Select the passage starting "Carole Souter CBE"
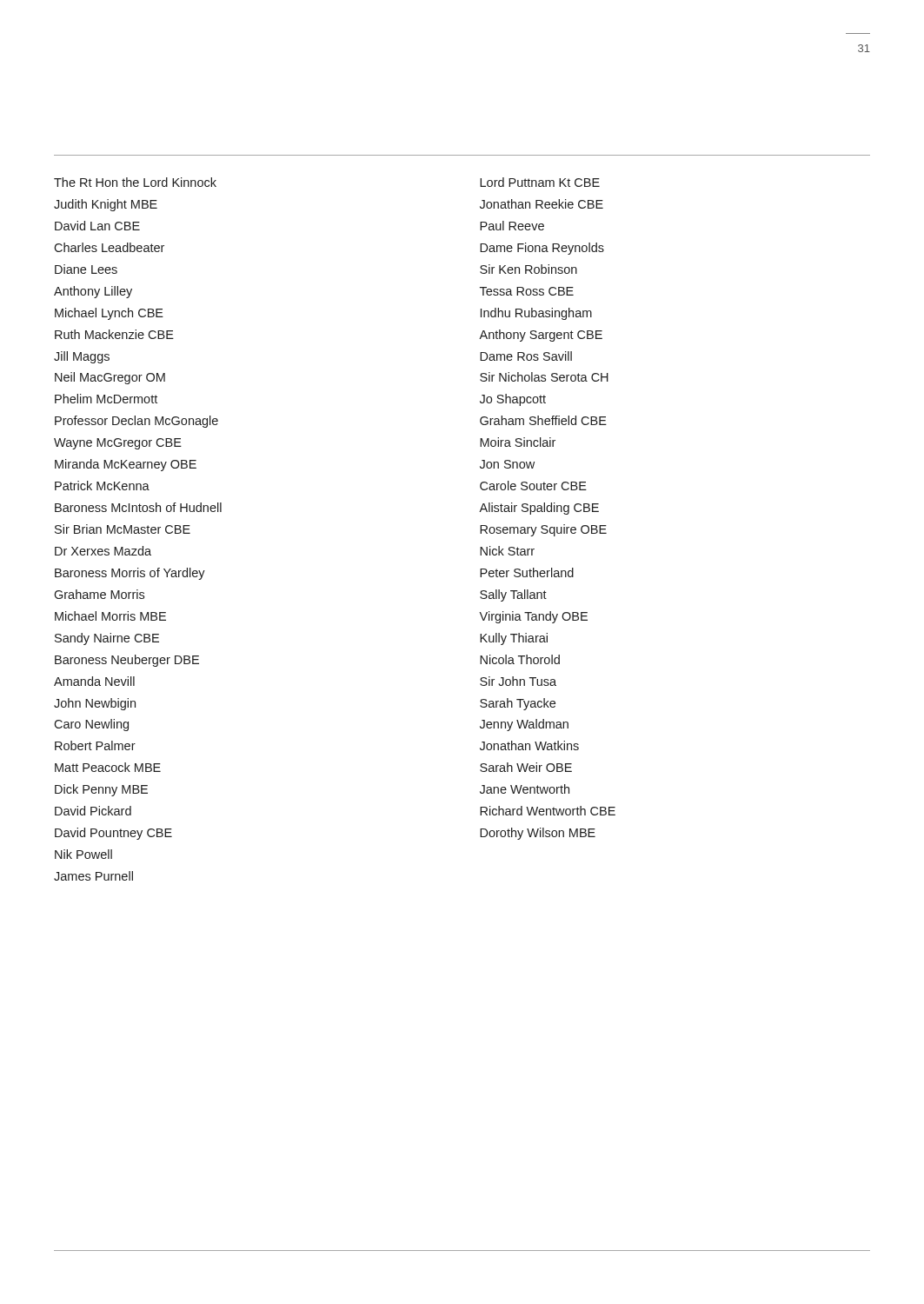Viewport: 924px width, 1304px height. point(533,486)
